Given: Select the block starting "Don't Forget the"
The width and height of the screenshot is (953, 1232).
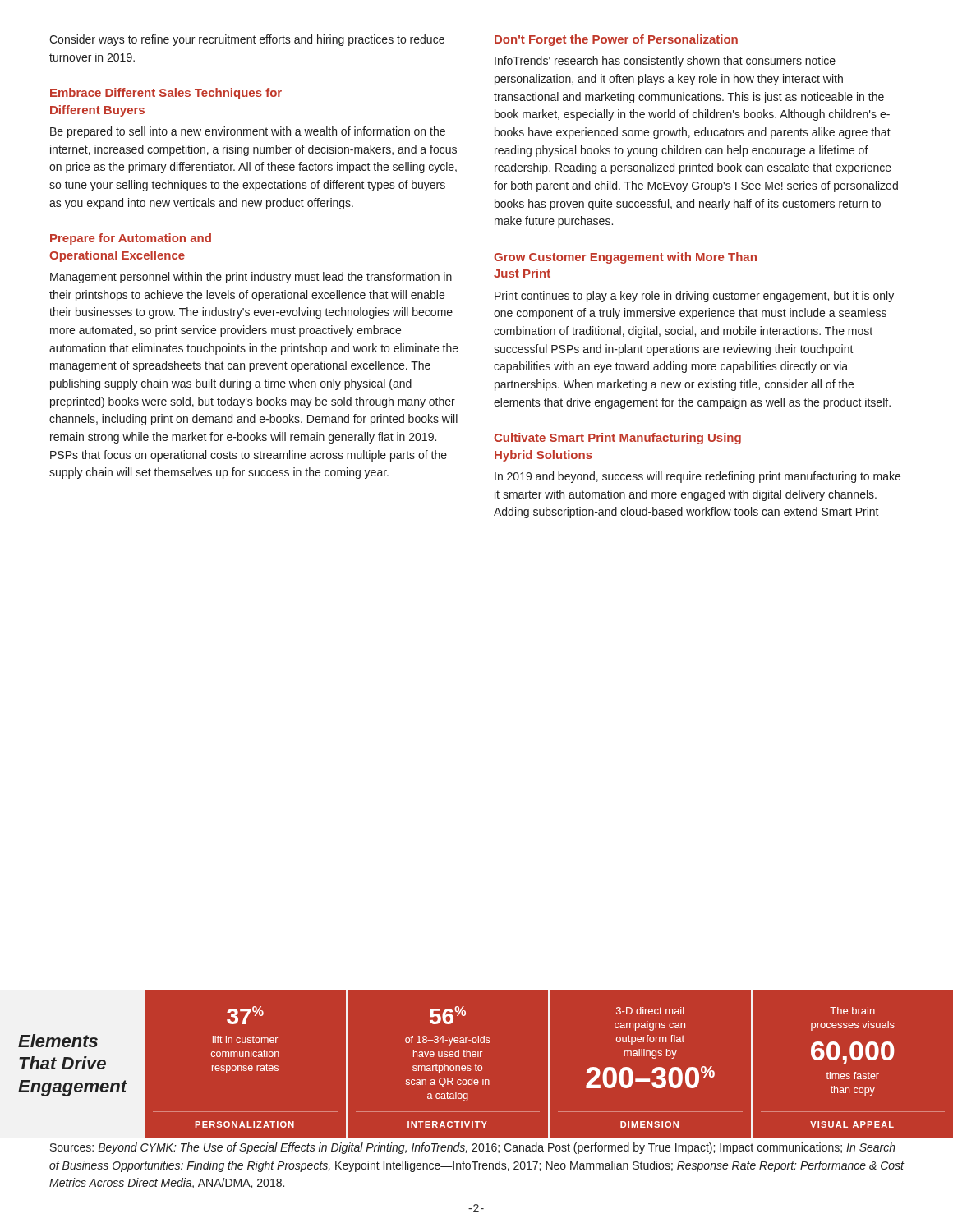Looking at the screenshot, I should [x=616, y=39].
